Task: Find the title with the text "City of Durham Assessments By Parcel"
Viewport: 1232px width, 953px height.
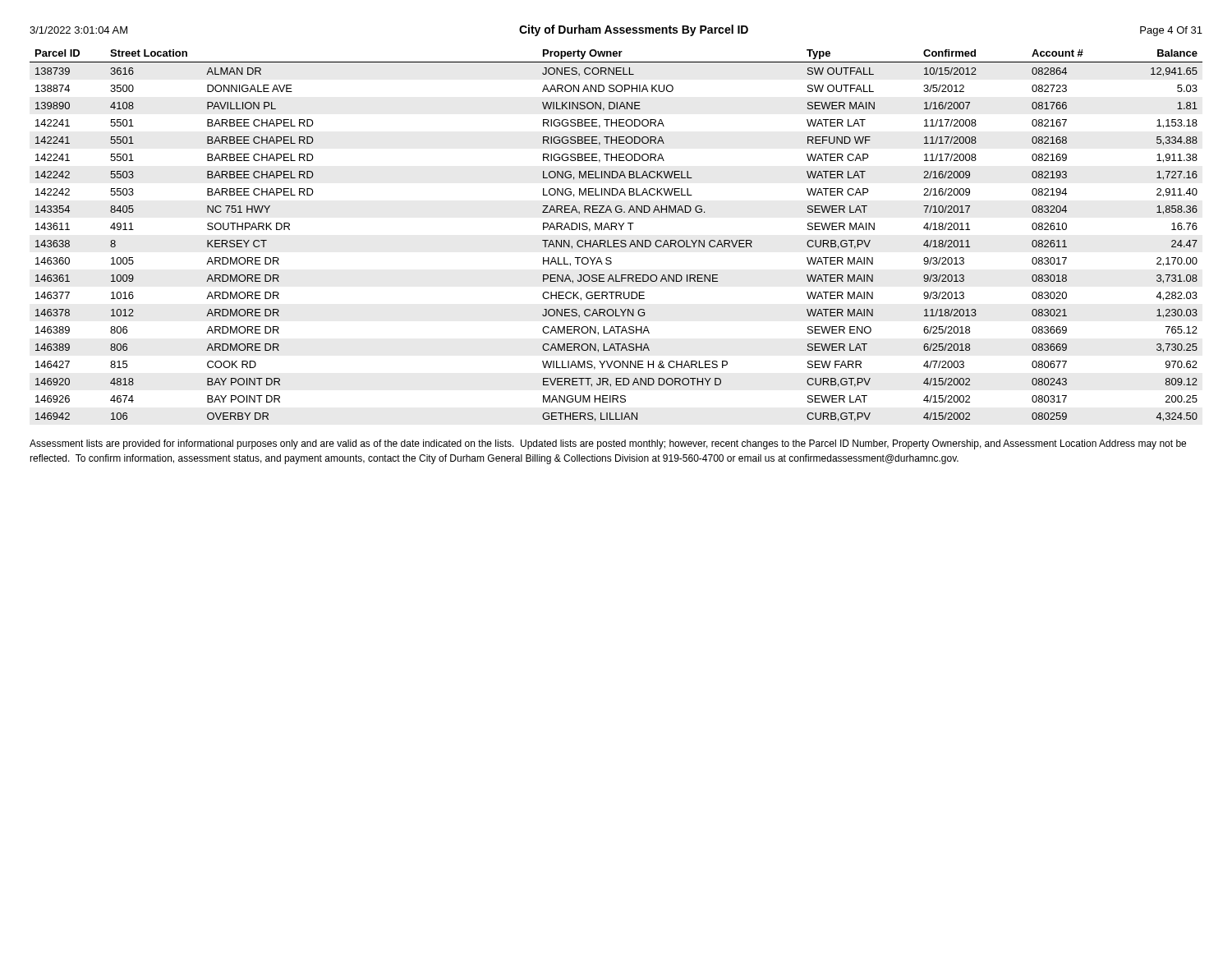Action: [x=634, y=30]
